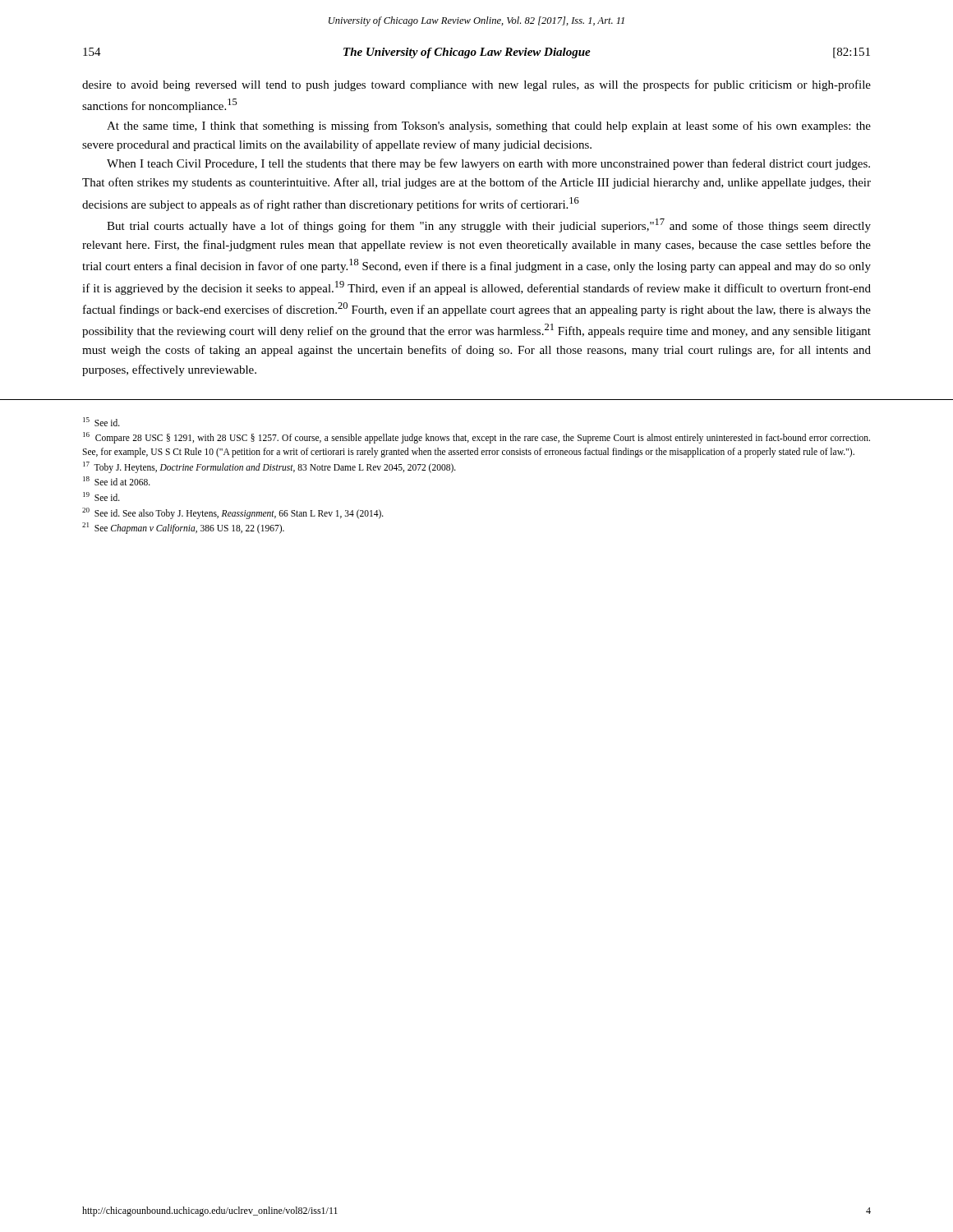Find the text block that says "At the same time, I think that something"
The image size is (953, 1232).
pos(476,135)
